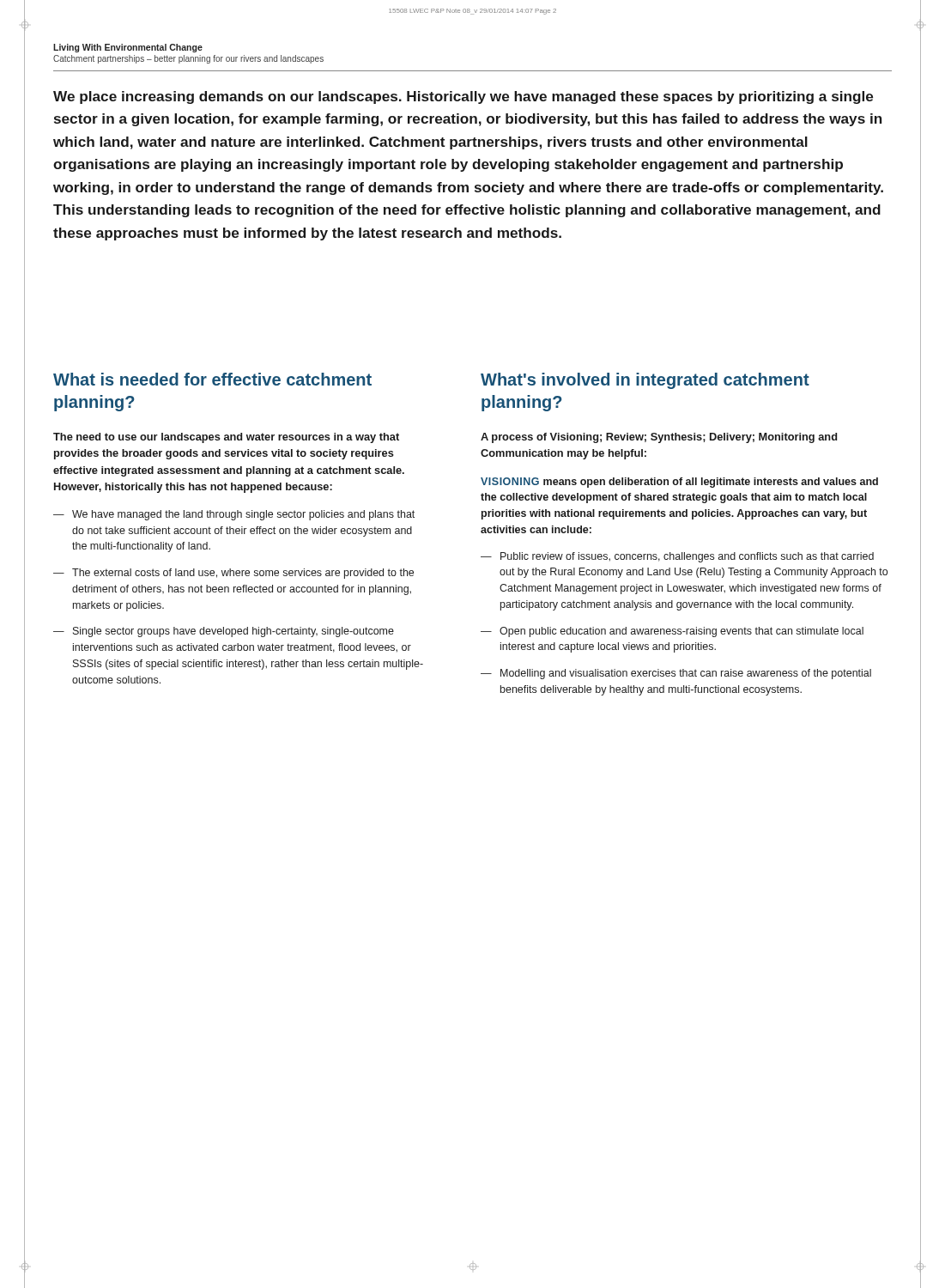Viewport: 945px width, 1288px height.
Task: Locate the list item that says "— We have managed the land"
Action: click(x=241, y=531)
